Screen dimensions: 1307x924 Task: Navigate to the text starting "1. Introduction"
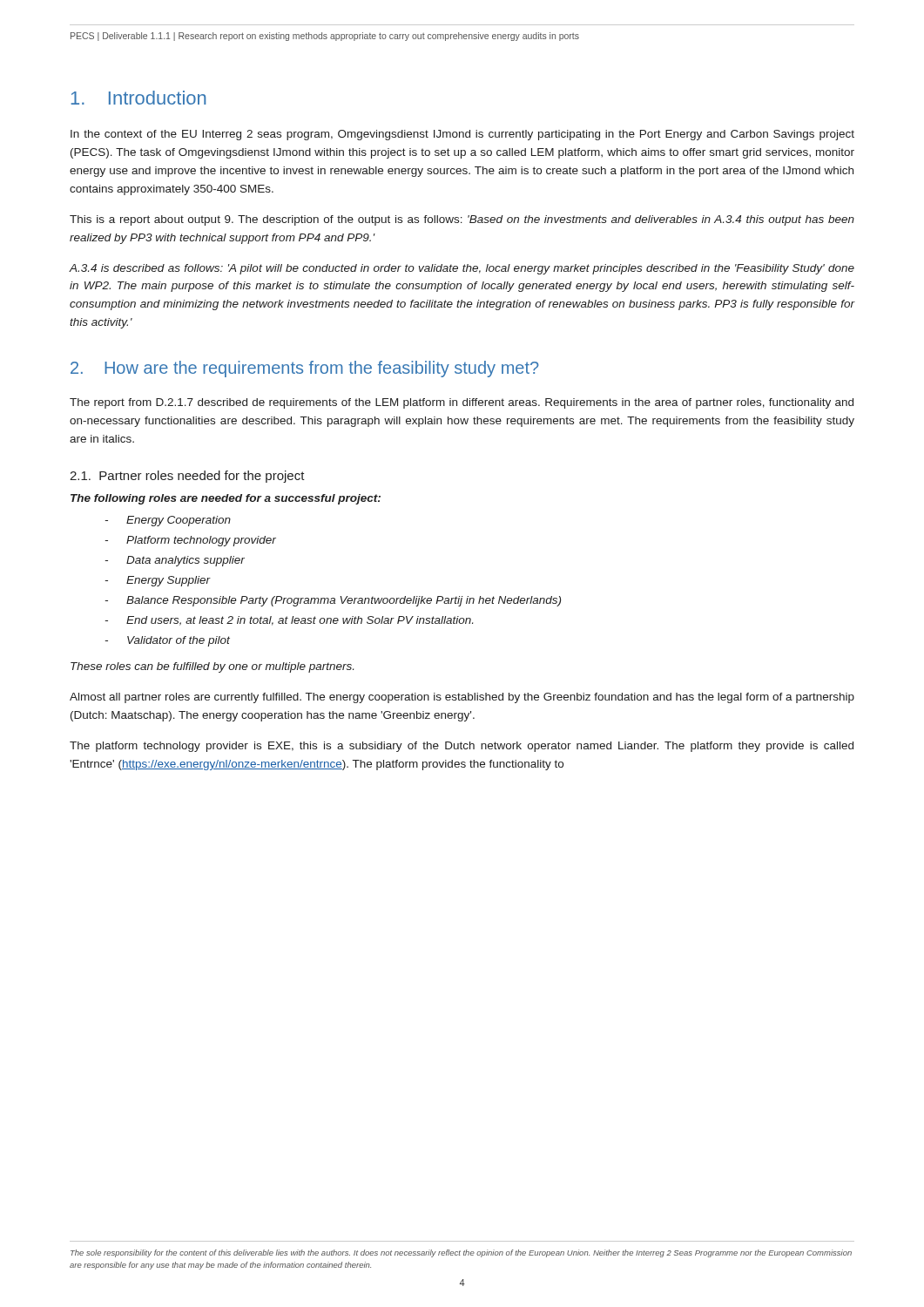coord(138,98)
